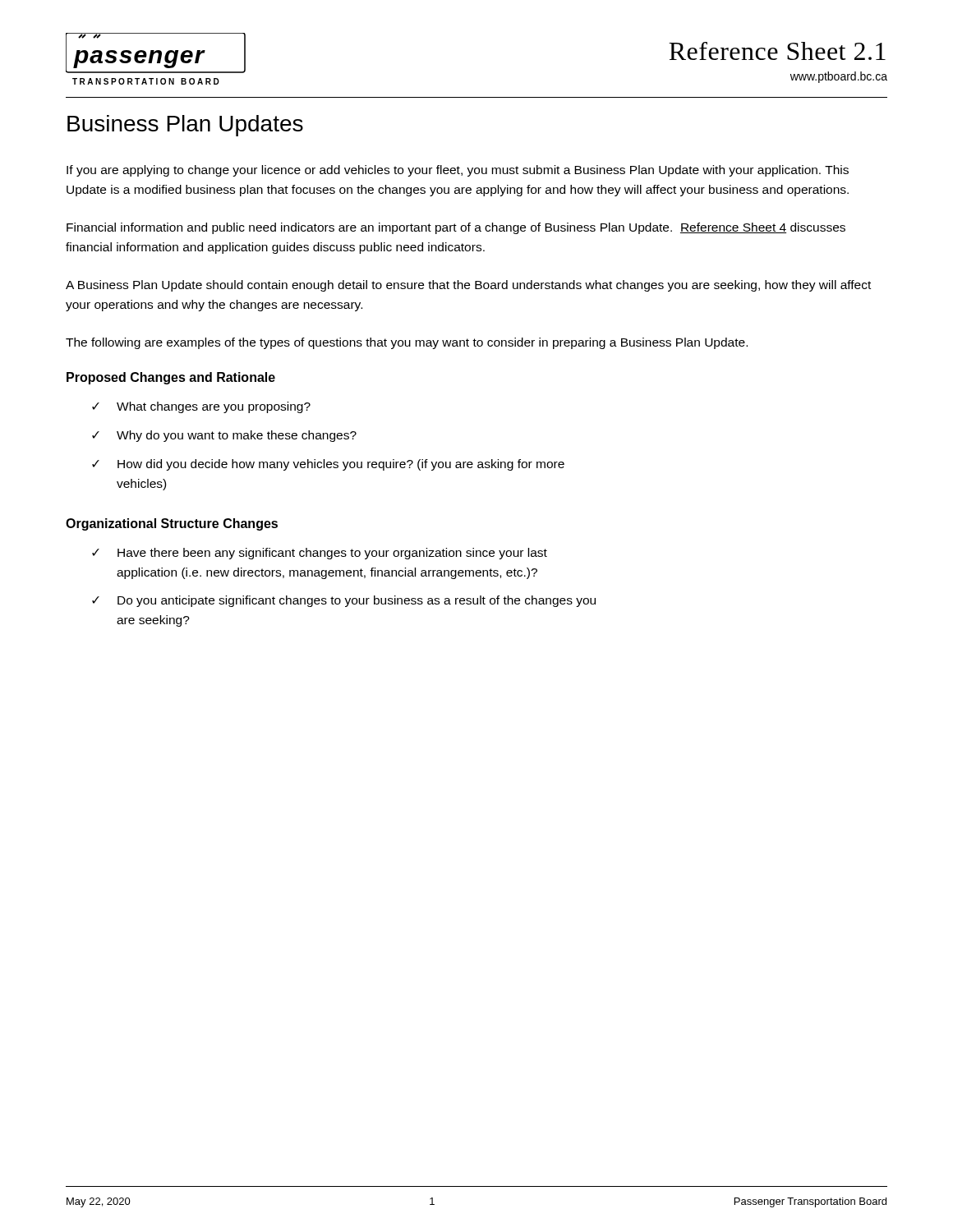This screenshot has height=1232, width=953.
Task: Click on the logo
Action: point(160,62)
